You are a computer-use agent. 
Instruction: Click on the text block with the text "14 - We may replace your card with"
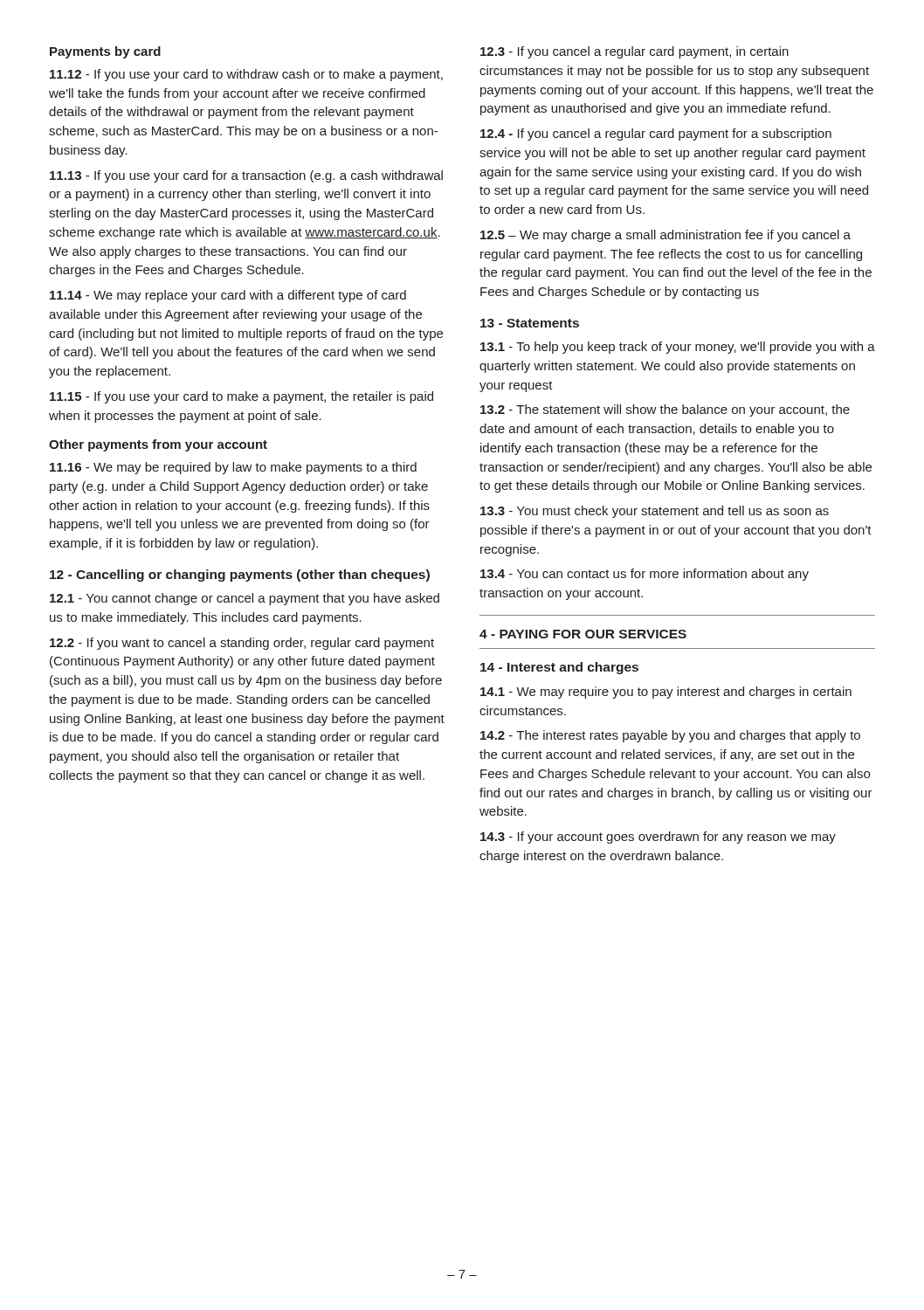(x=247, y=333)
